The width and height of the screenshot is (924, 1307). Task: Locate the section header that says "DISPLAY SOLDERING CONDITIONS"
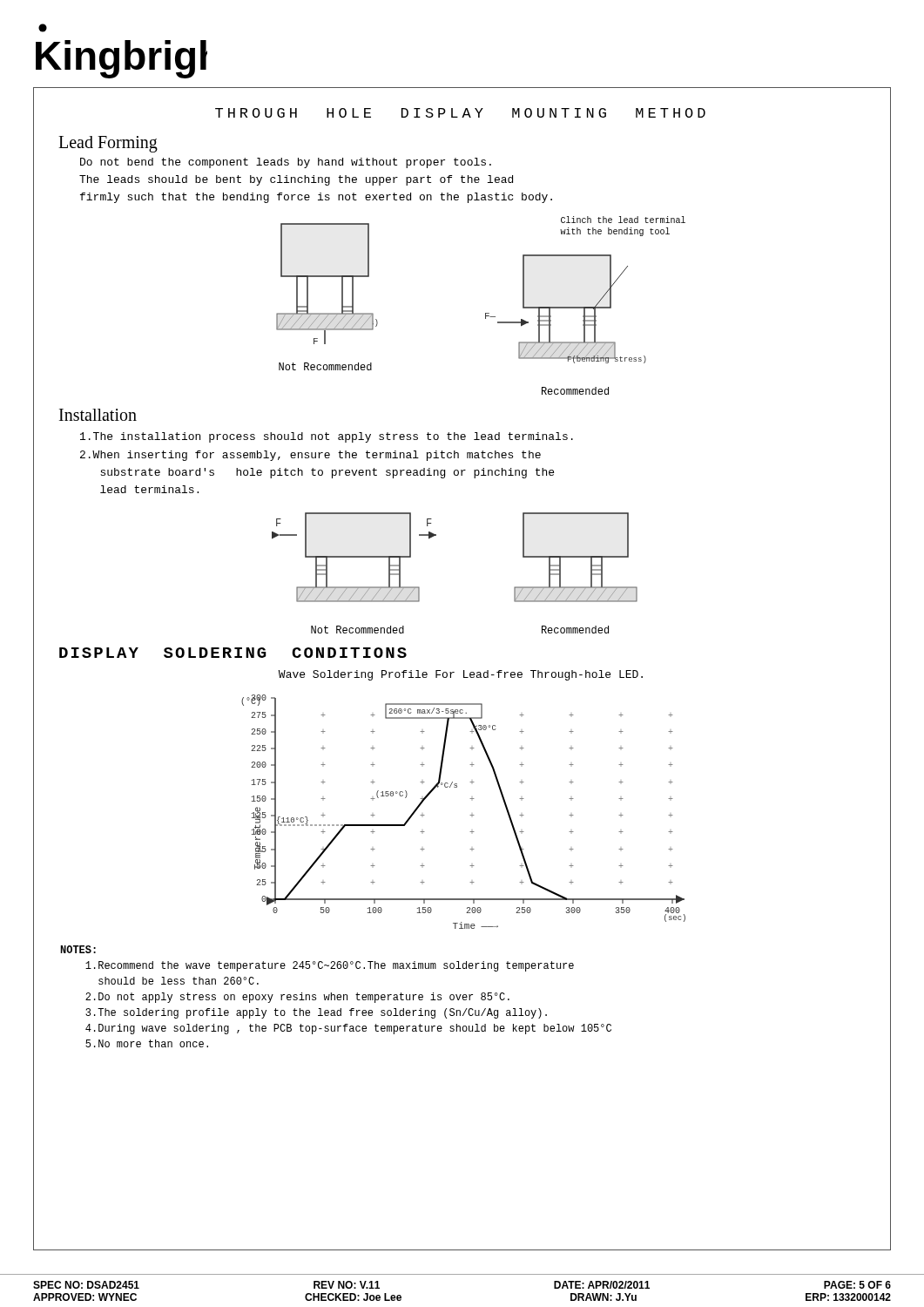pos(233,654)
